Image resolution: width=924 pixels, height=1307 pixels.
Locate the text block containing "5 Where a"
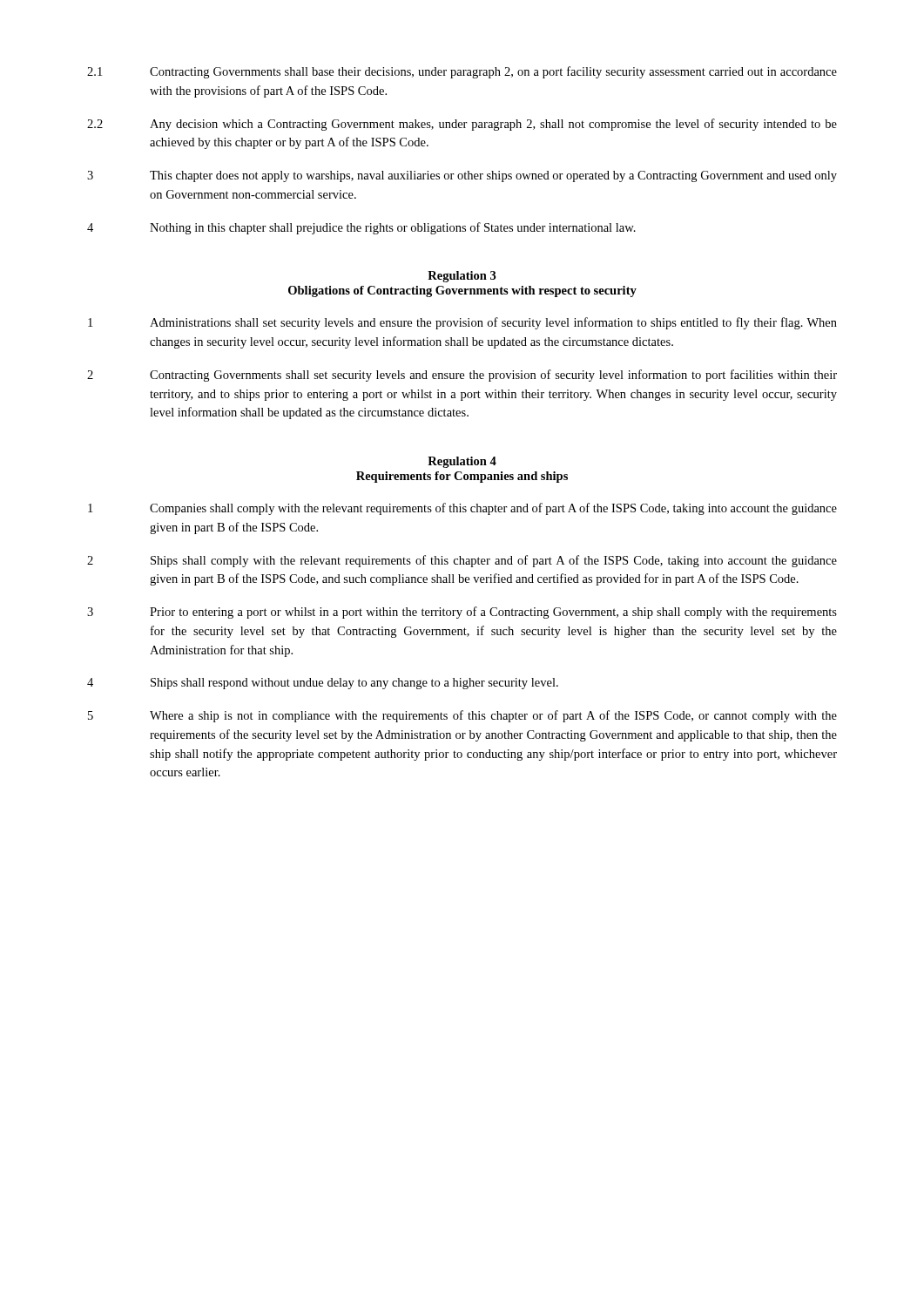tap(462, 745)
